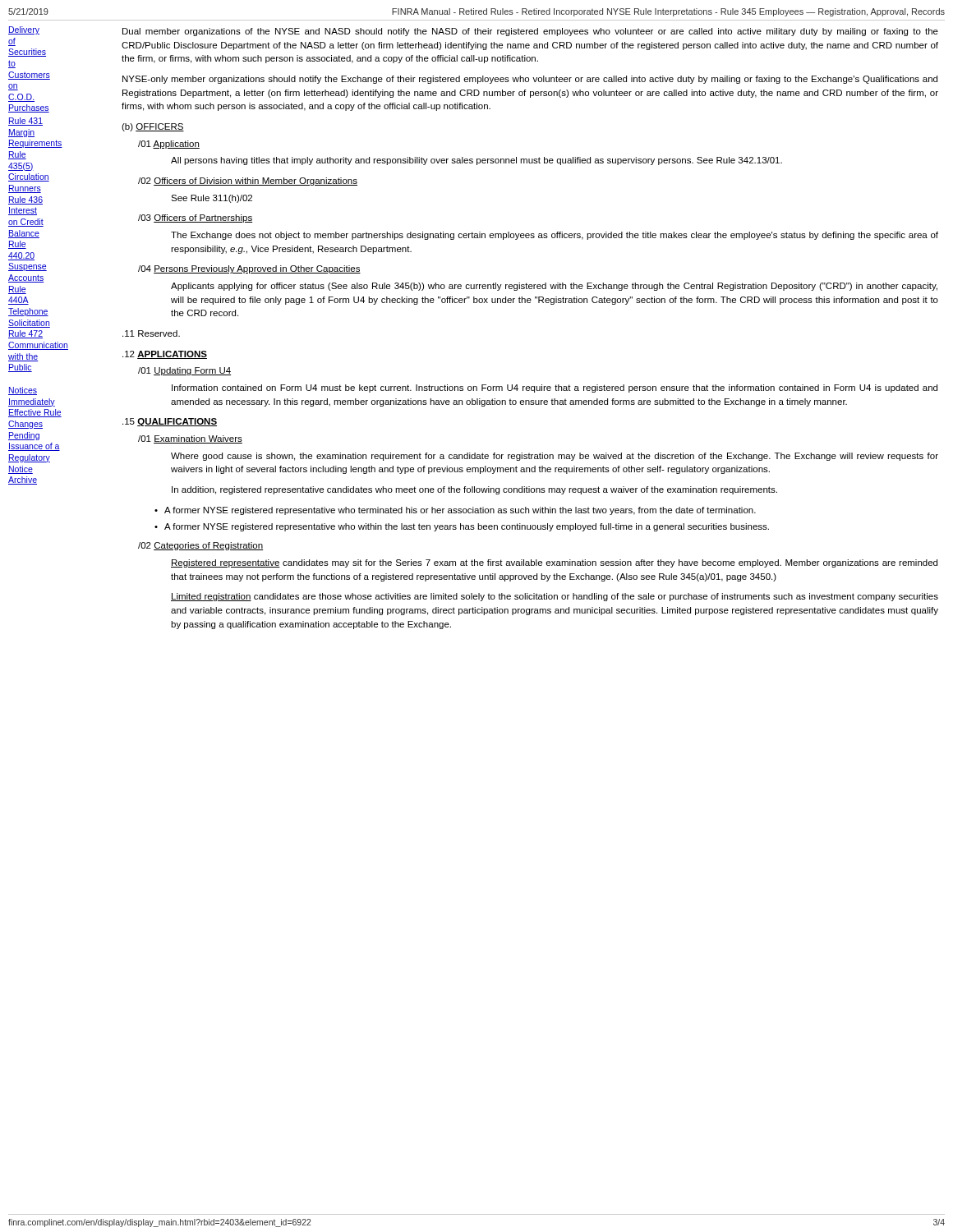This screenshot has width=953, height=1232.
Task: Find the element starting "Dual member organizations of"
Action: click(530, 45)
